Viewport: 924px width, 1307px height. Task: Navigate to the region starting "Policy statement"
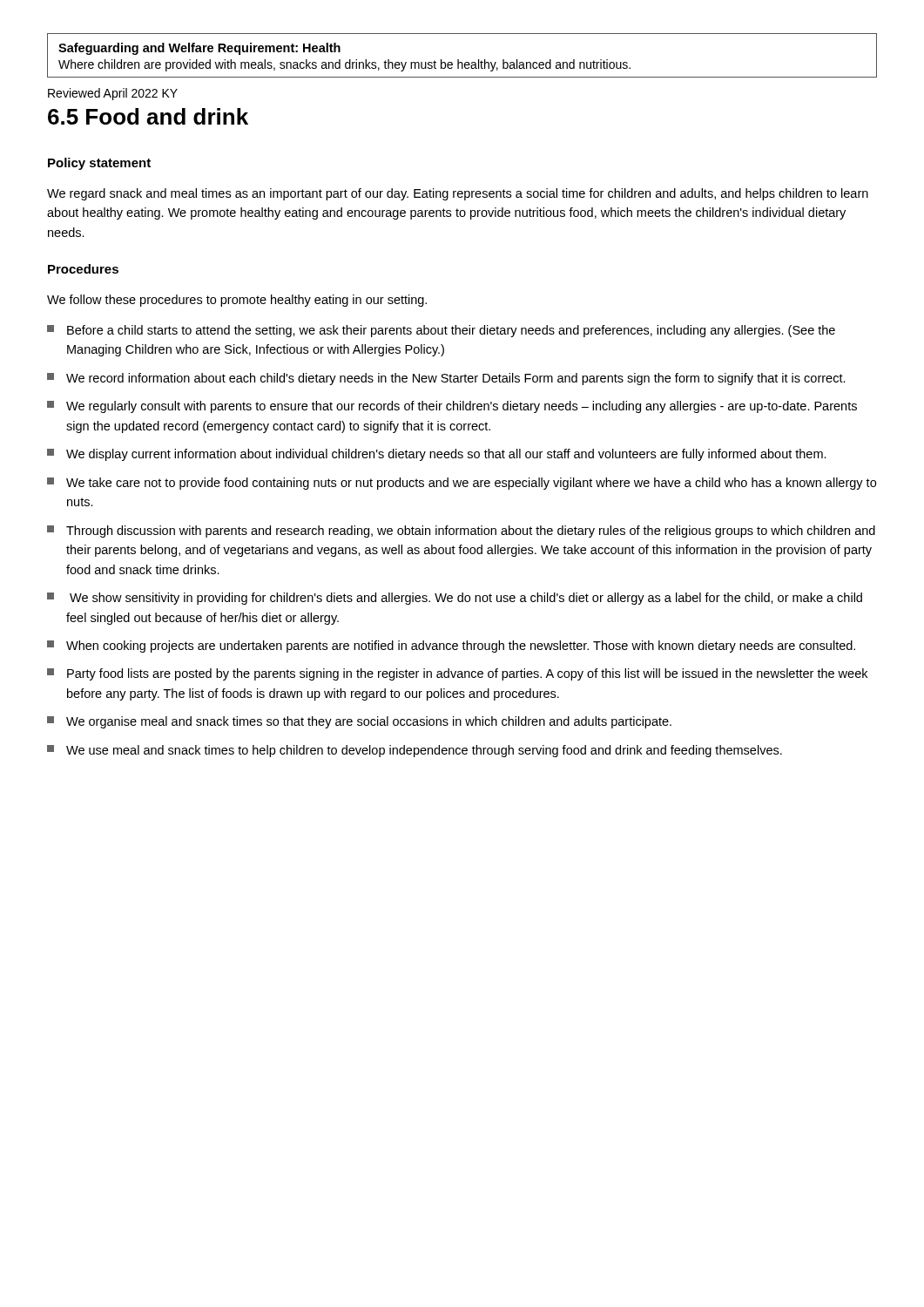(99, 163)
